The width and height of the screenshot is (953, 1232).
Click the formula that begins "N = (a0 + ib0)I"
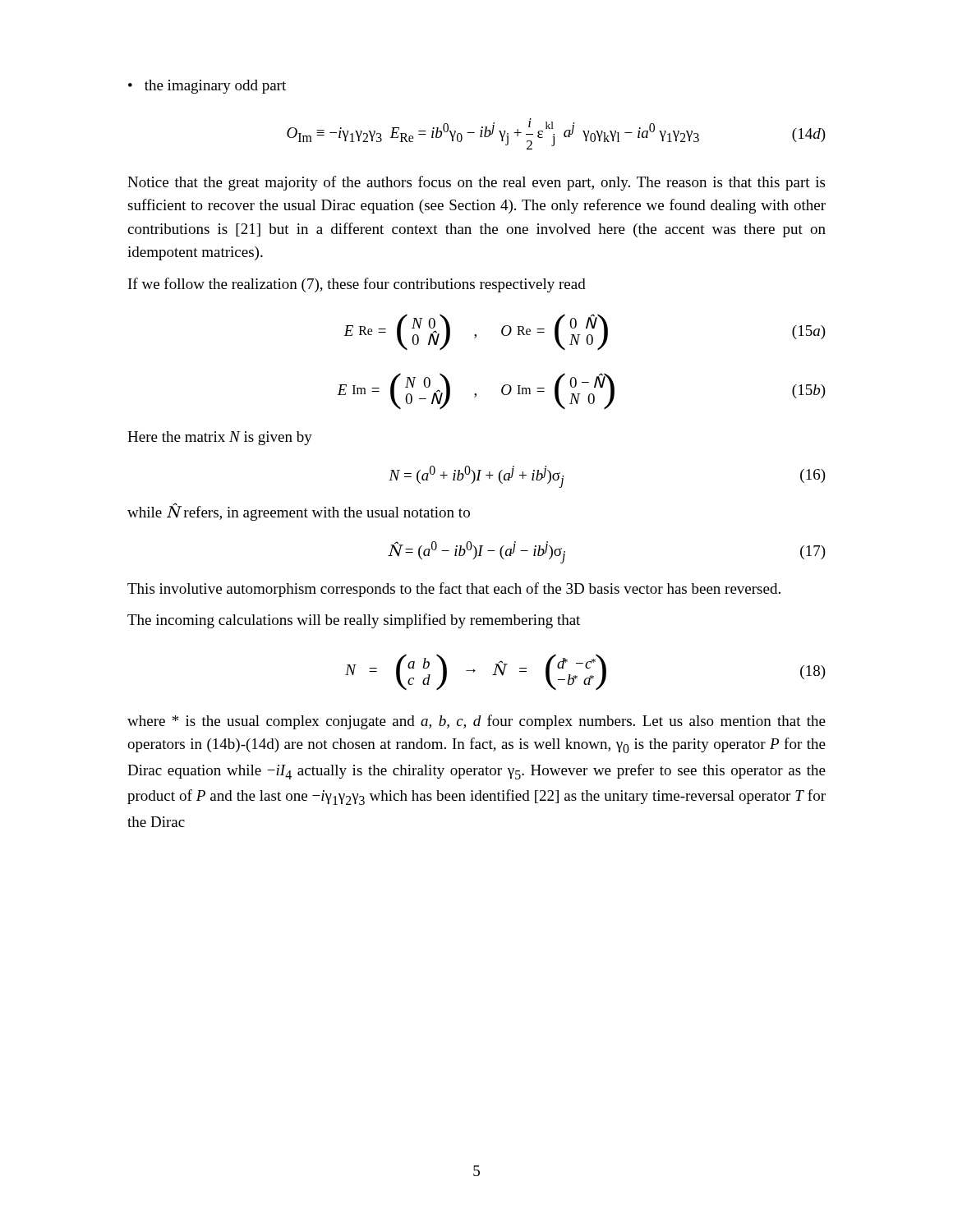click(469, 474)
